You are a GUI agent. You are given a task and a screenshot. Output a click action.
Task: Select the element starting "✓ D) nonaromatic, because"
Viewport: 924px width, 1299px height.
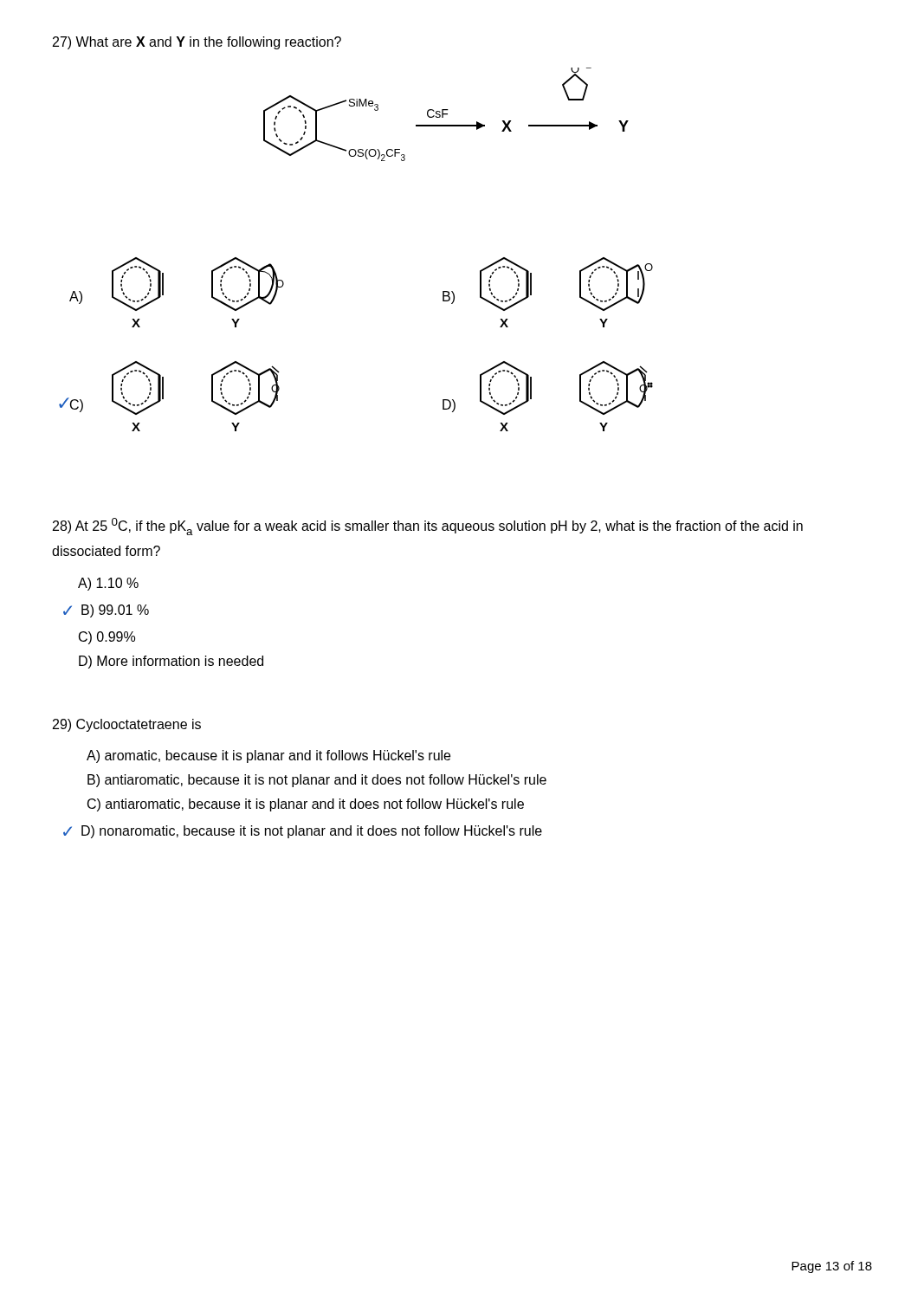click(301, 832)
